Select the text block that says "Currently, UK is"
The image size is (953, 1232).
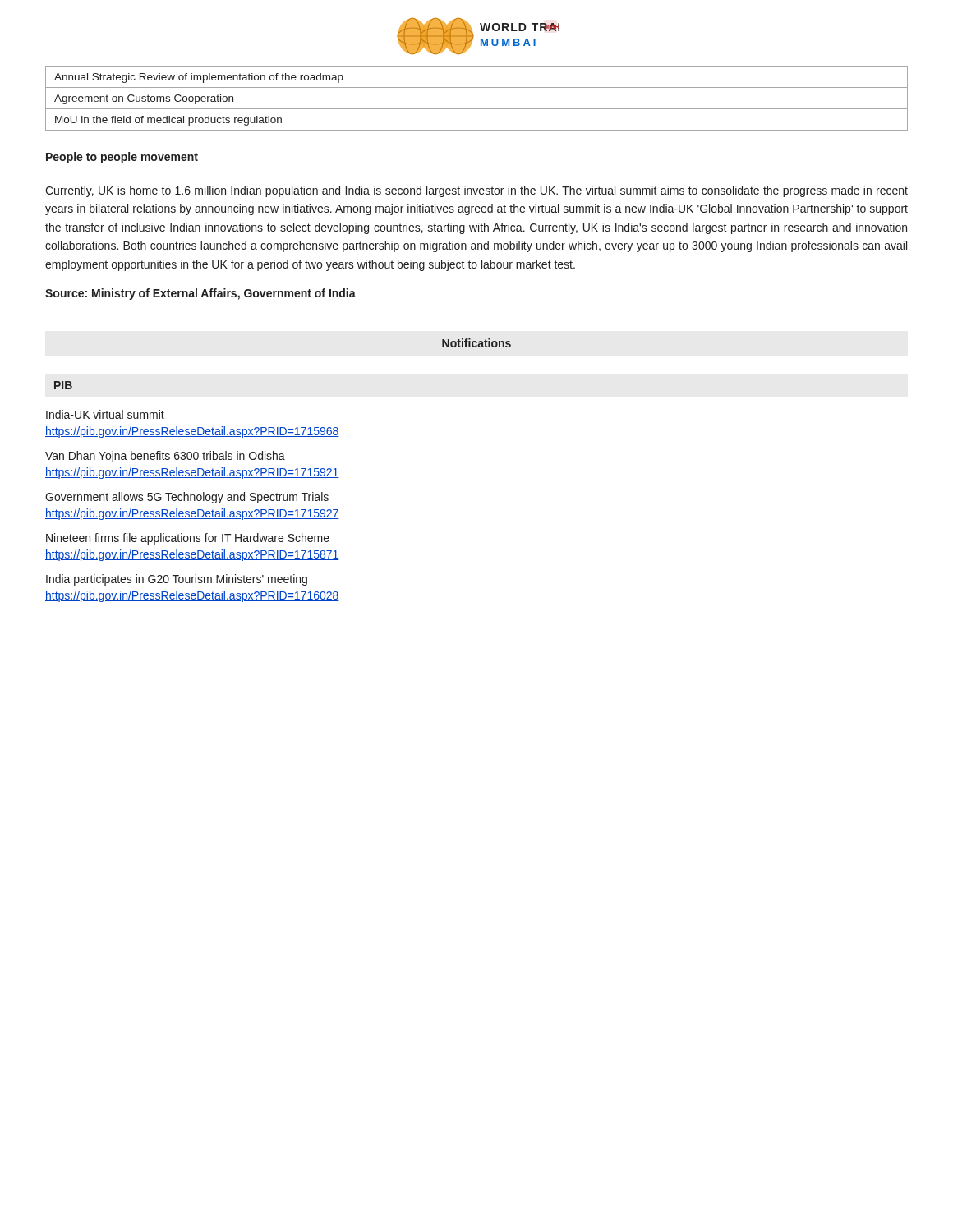click(476, 227)
